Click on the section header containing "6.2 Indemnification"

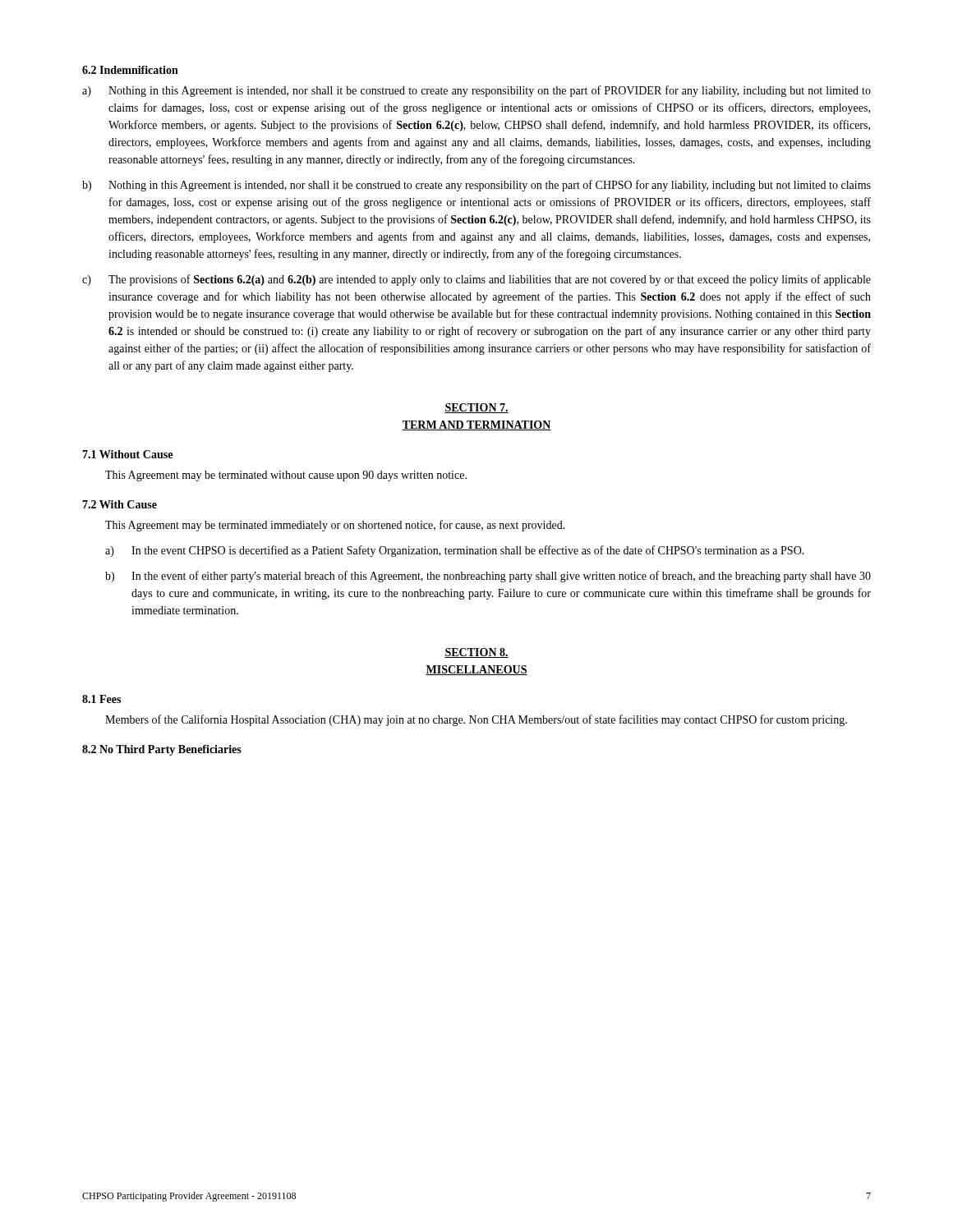pos(130,70)
